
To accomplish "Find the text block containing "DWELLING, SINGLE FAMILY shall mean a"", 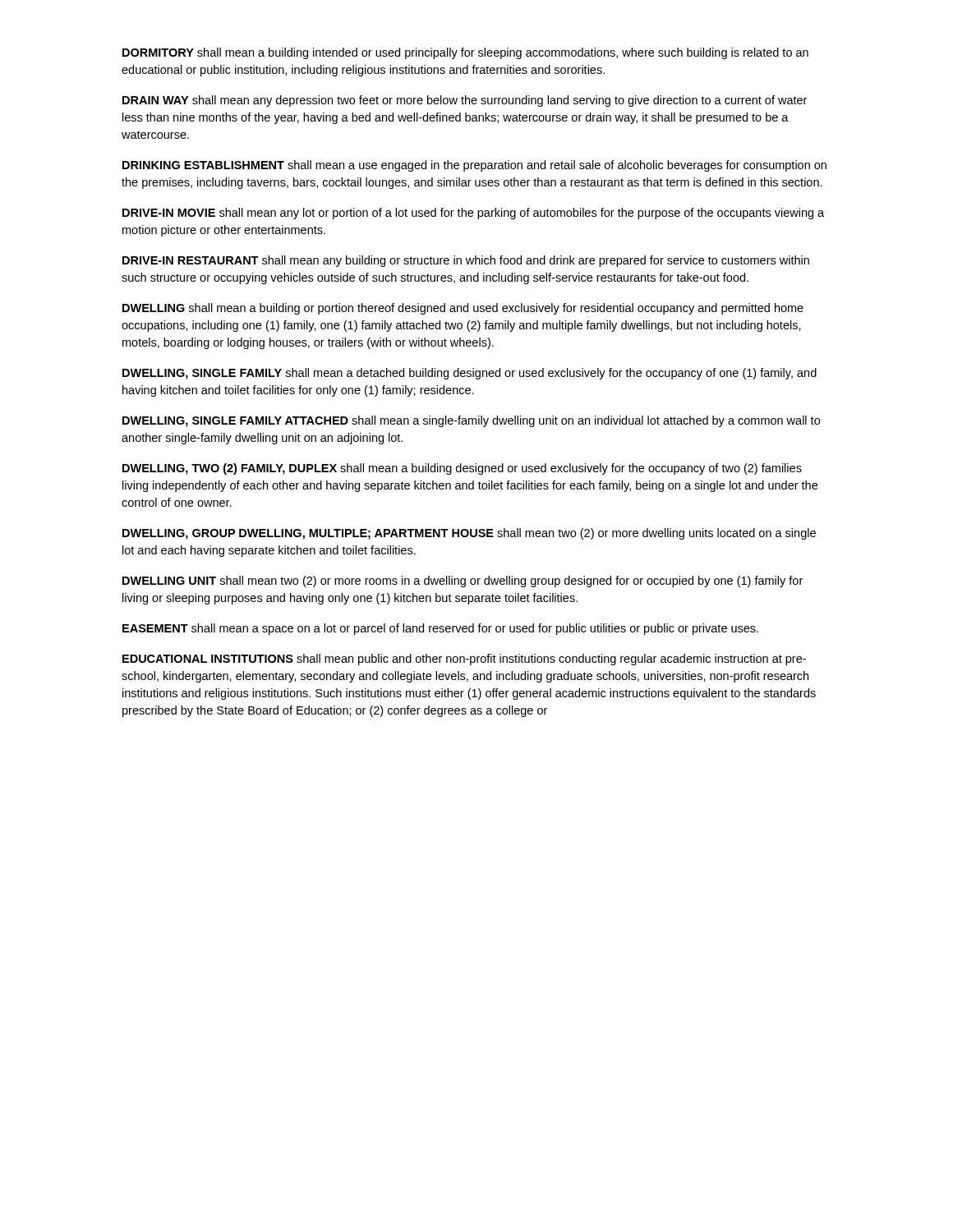I will pos(469,382).
